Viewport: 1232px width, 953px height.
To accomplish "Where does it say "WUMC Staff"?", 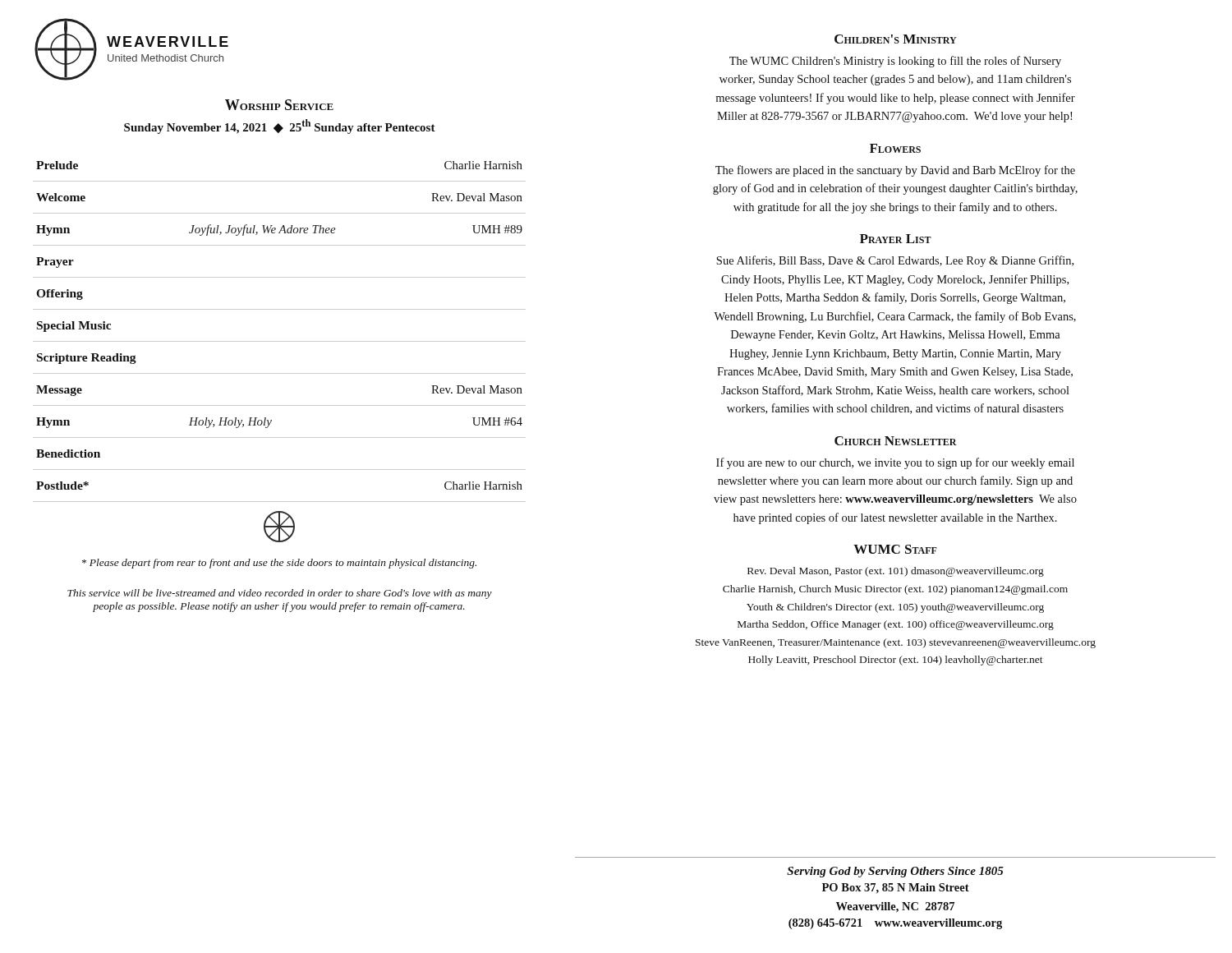I will pyautogui.click(x=895, y=549).
